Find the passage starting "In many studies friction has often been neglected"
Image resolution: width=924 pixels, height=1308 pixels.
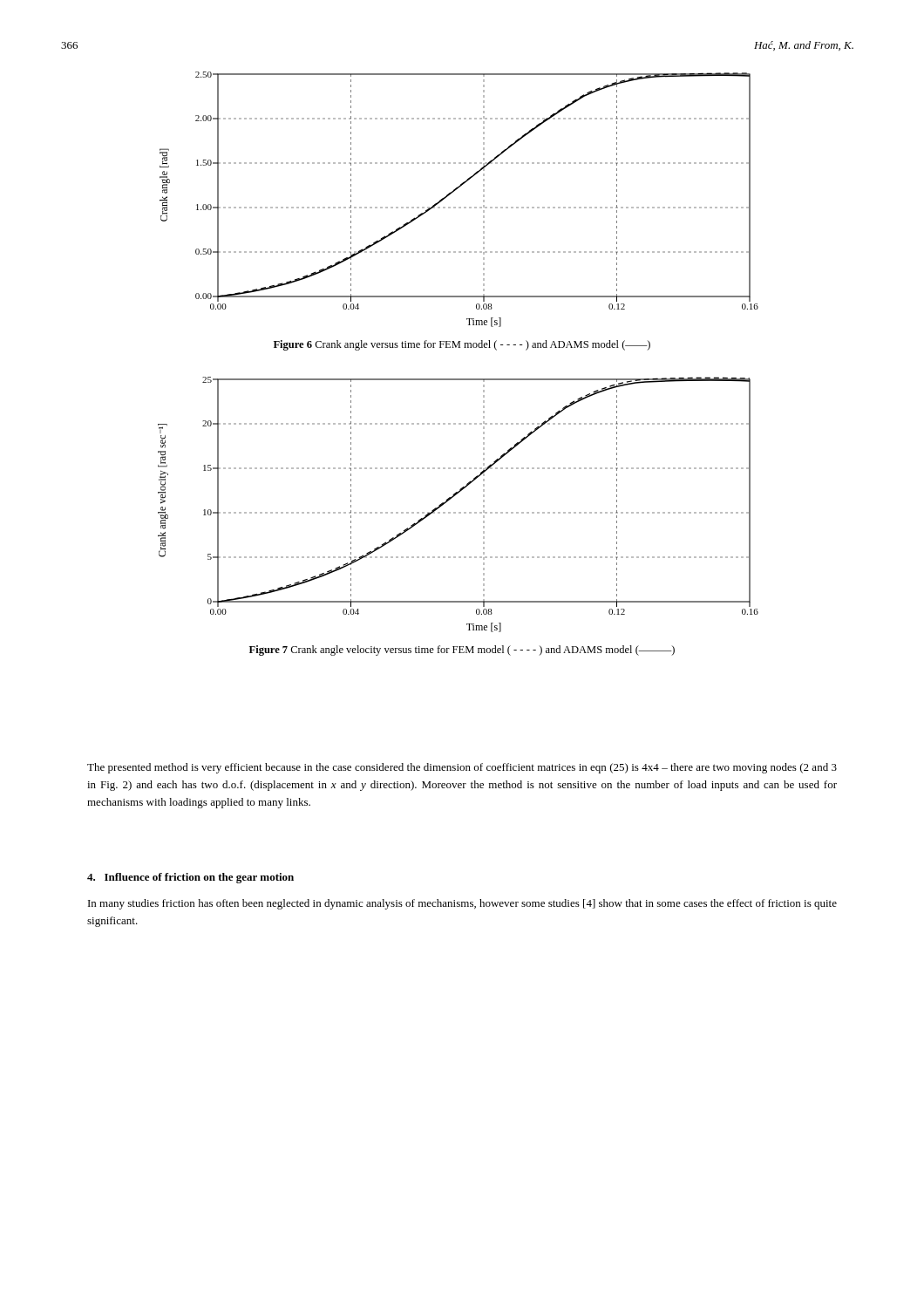(x=462, y=912)
